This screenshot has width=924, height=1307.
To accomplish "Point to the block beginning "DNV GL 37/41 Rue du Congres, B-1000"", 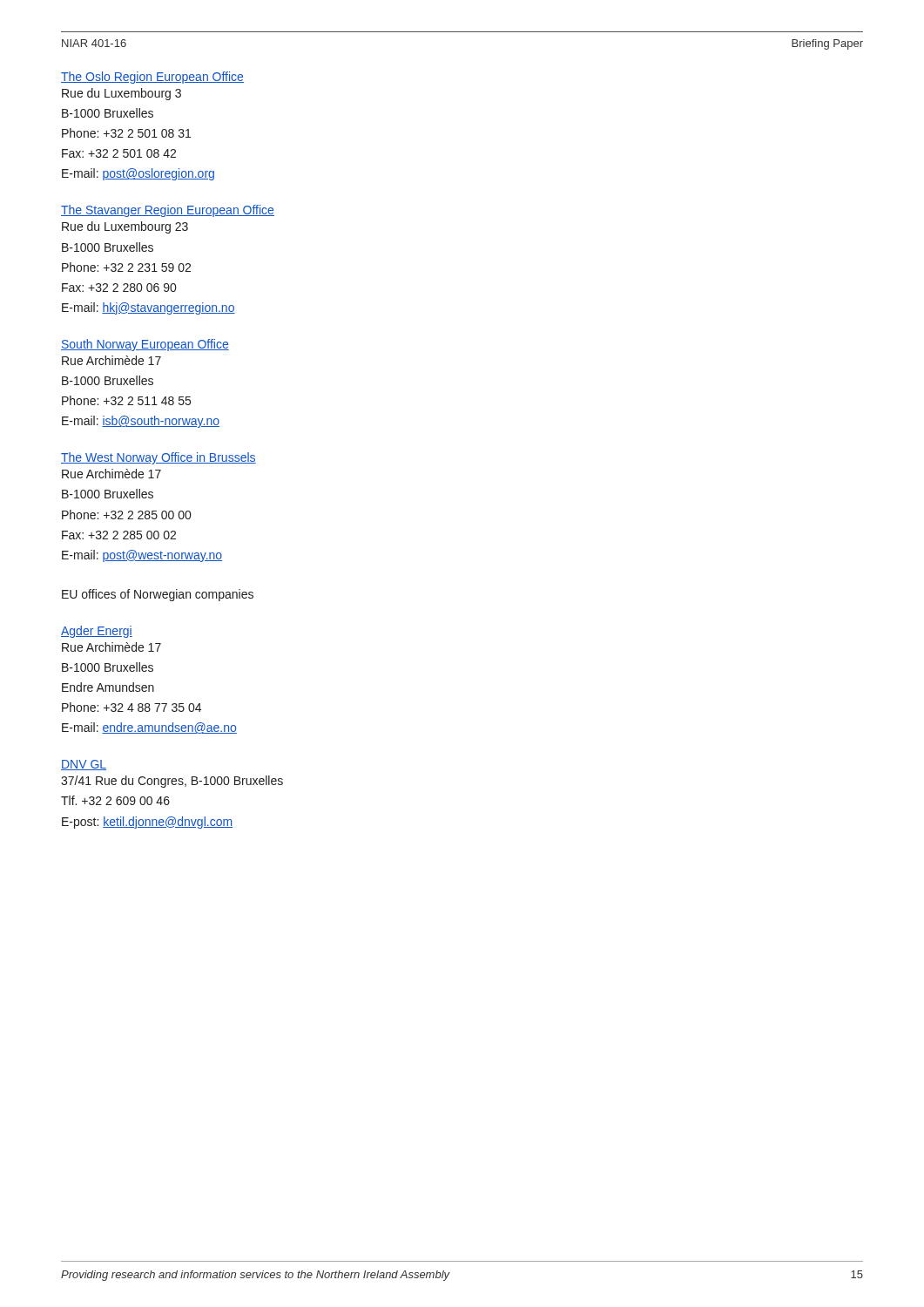I will point(84,765).
